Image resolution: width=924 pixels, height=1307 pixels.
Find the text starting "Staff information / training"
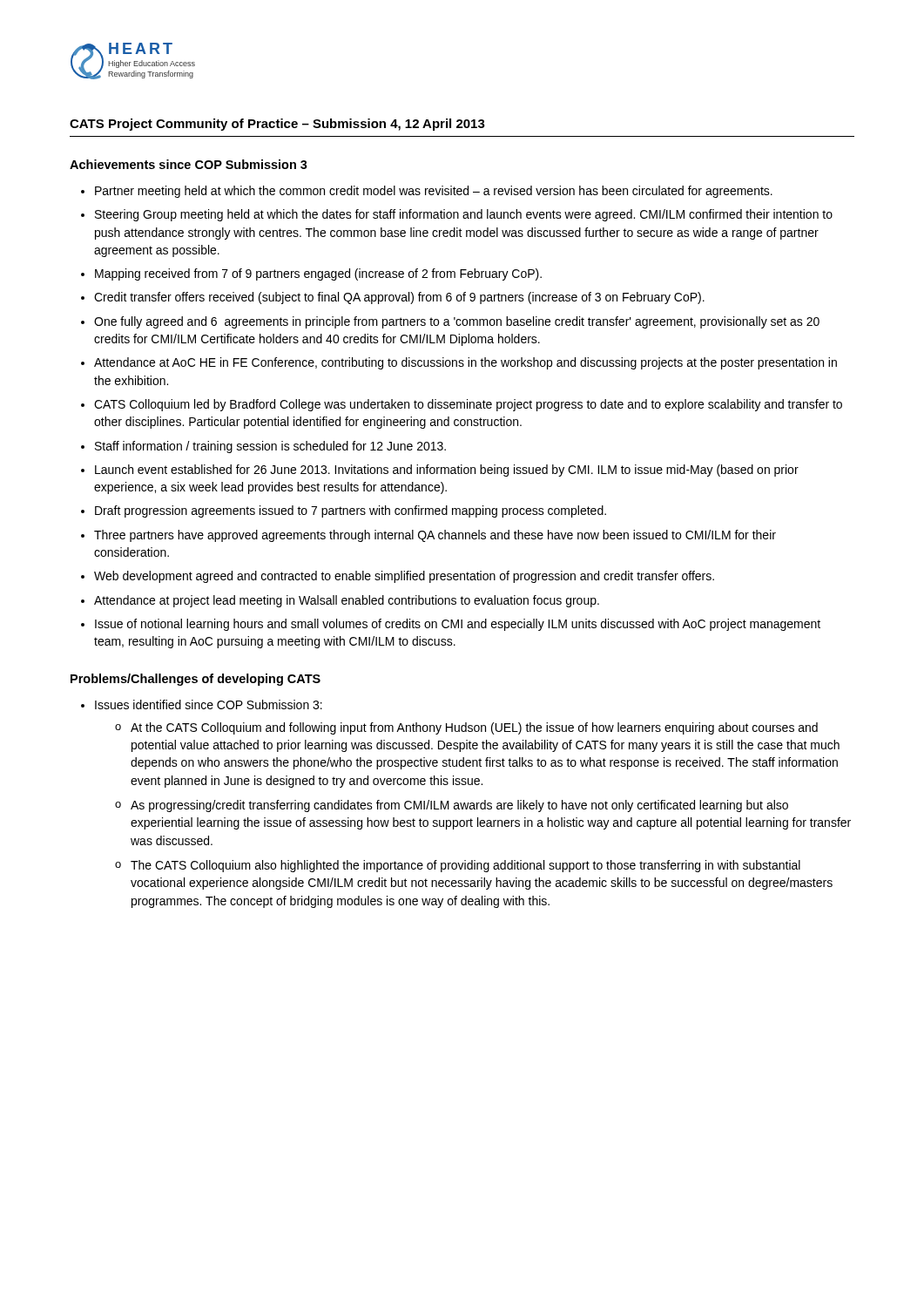[x=271, y=446]
